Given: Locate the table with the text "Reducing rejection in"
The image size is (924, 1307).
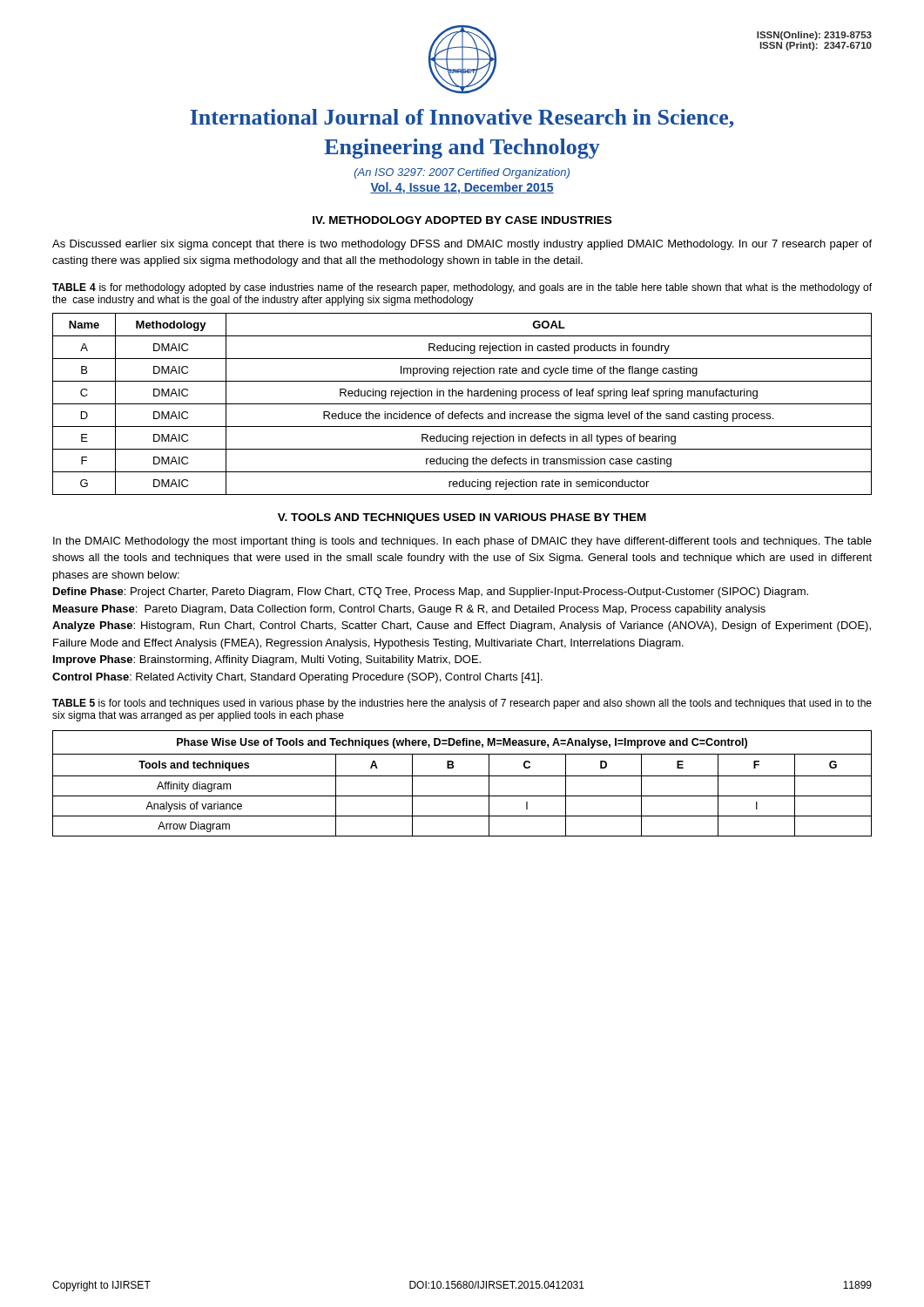Looking at the screenshot, I should click(462, 404).
